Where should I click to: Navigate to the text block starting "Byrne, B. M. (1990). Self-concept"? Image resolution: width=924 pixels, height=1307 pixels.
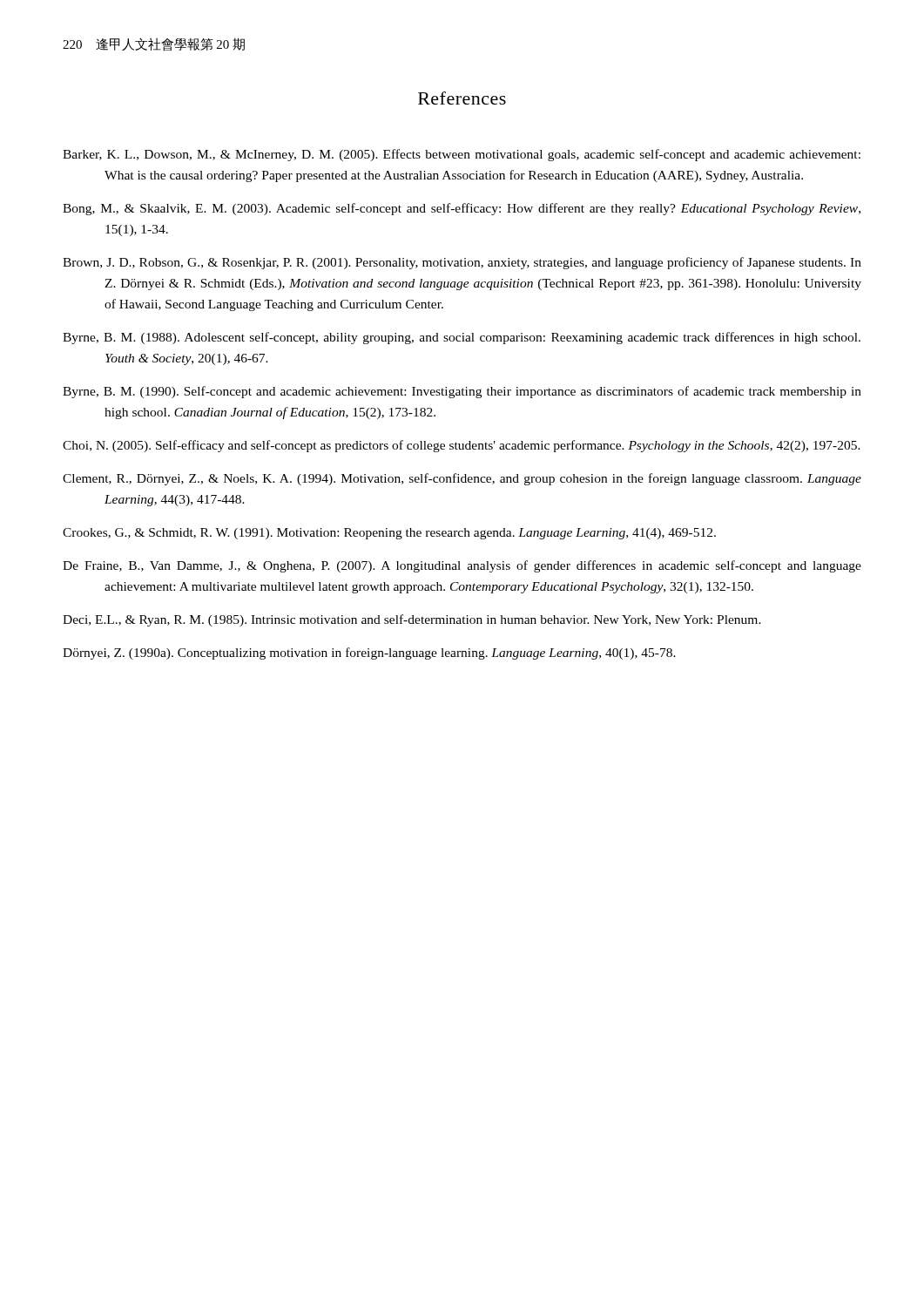(x=462, y=401)
